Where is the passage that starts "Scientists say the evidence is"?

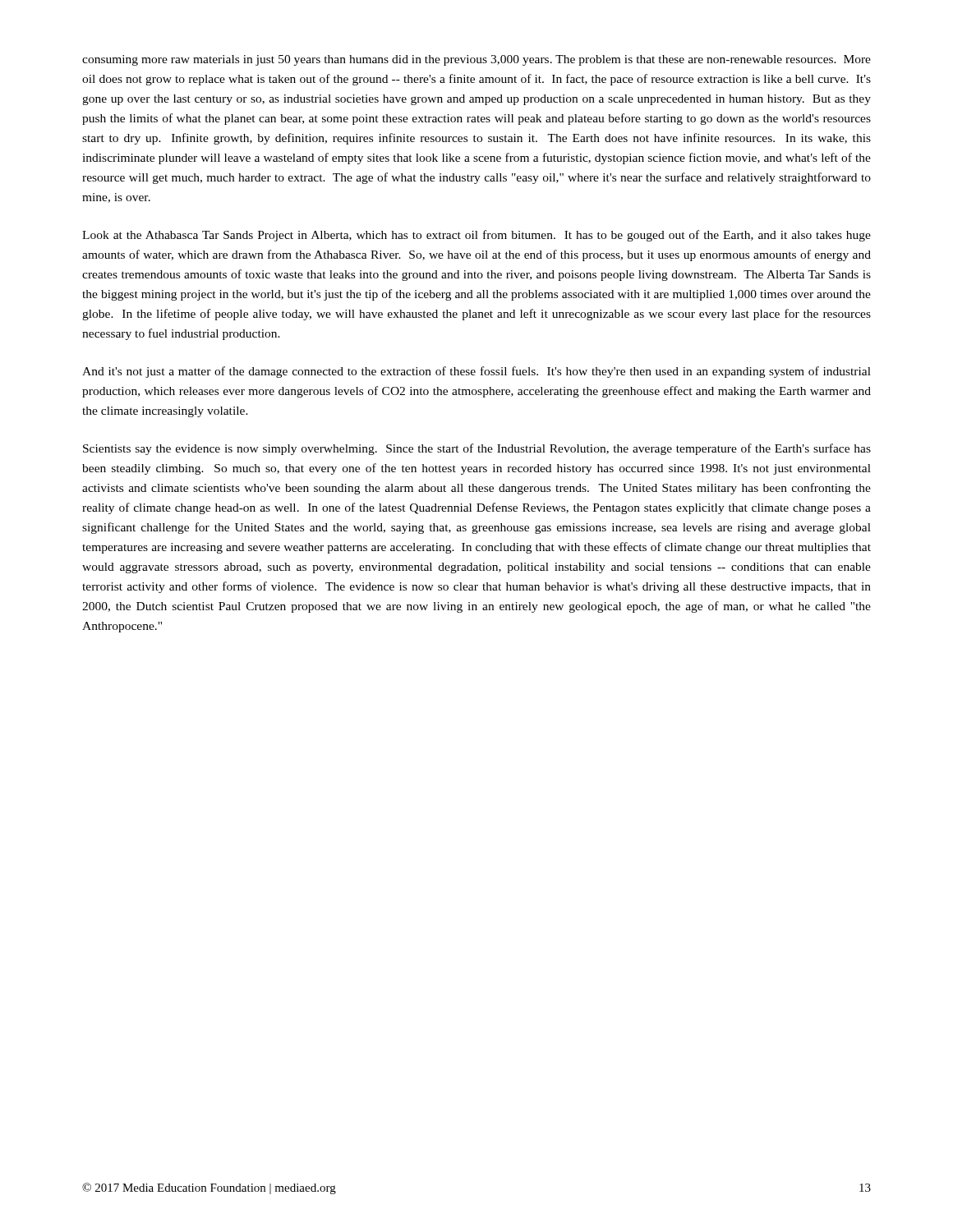tap(476, 537)
